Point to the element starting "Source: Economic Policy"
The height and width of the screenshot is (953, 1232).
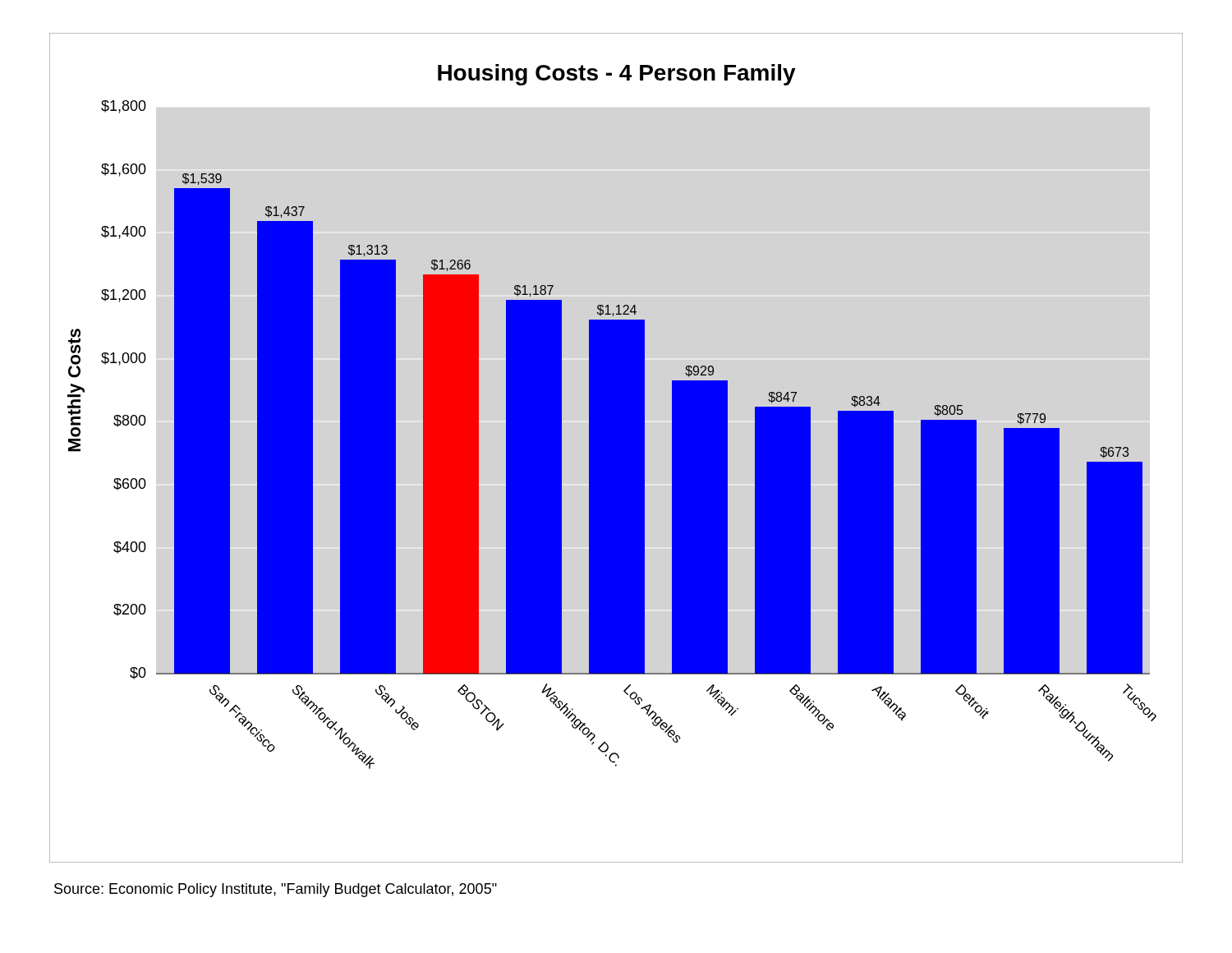[275, 889]
